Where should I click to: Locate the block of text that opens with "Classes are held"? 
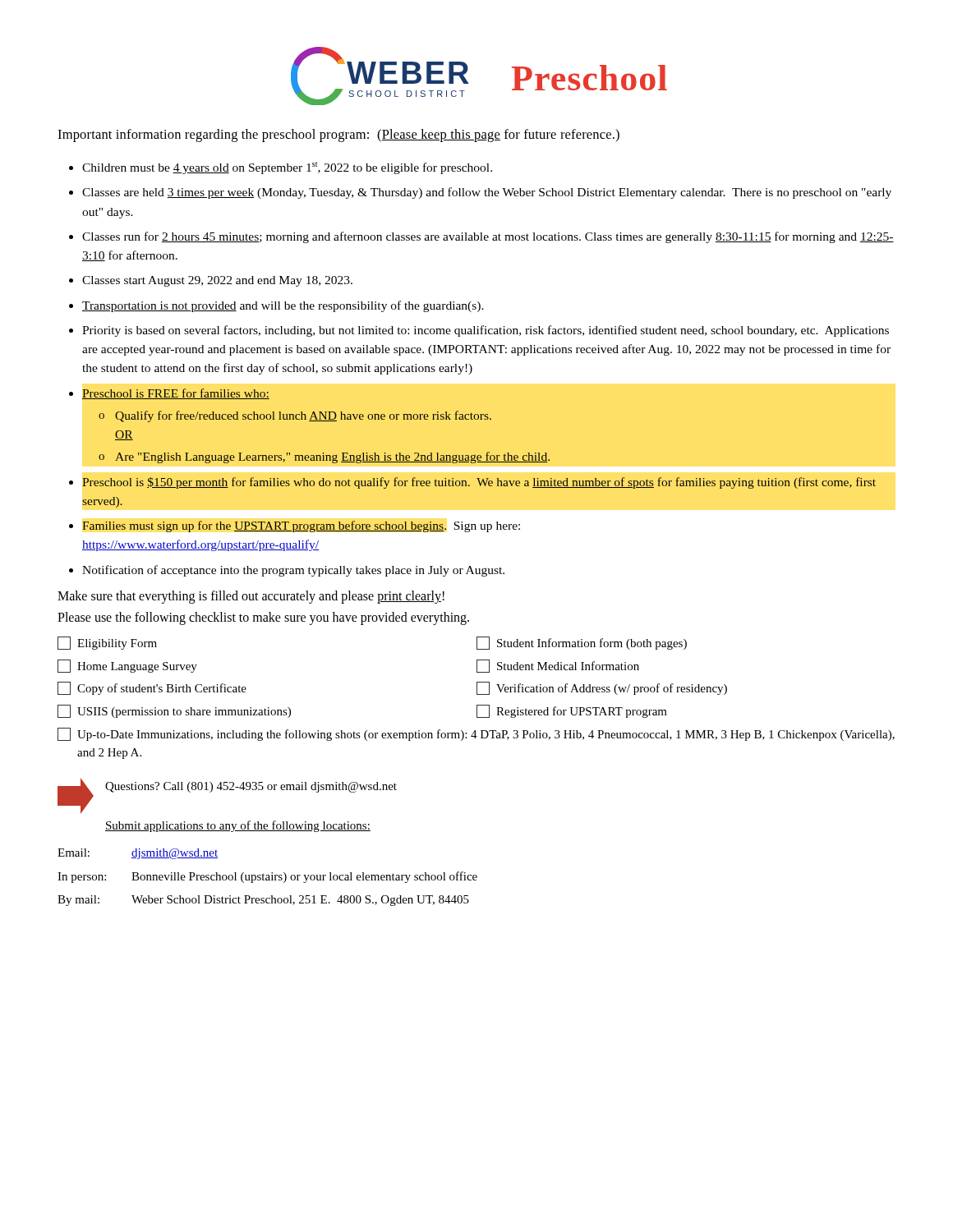click(x=487, y=202)
